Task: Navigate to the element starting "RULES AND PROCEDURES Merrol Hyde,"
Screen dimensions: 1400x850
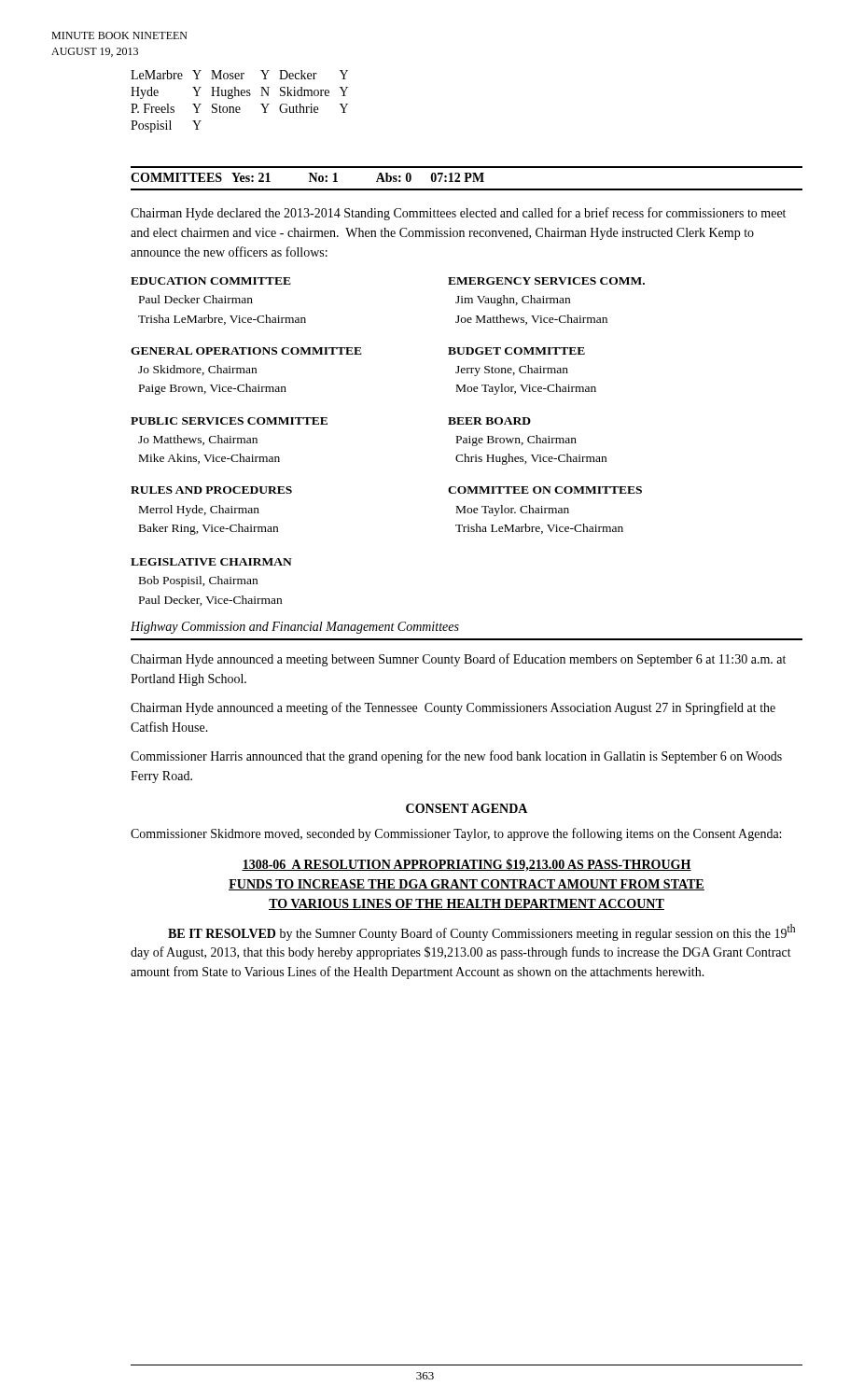Action: pos(290,490)
